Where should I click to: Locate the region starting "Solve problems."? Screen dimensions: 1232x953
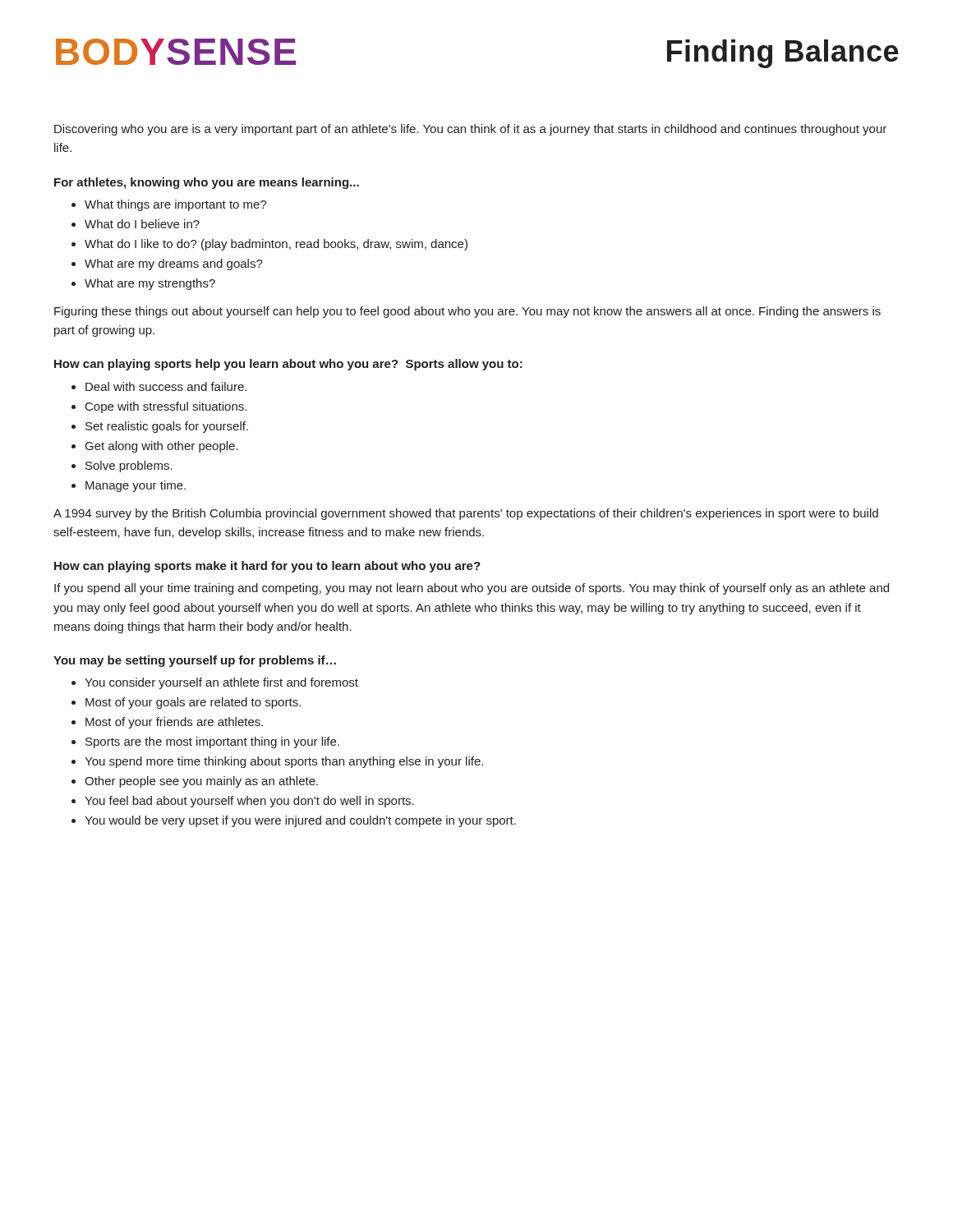[129, 465]
